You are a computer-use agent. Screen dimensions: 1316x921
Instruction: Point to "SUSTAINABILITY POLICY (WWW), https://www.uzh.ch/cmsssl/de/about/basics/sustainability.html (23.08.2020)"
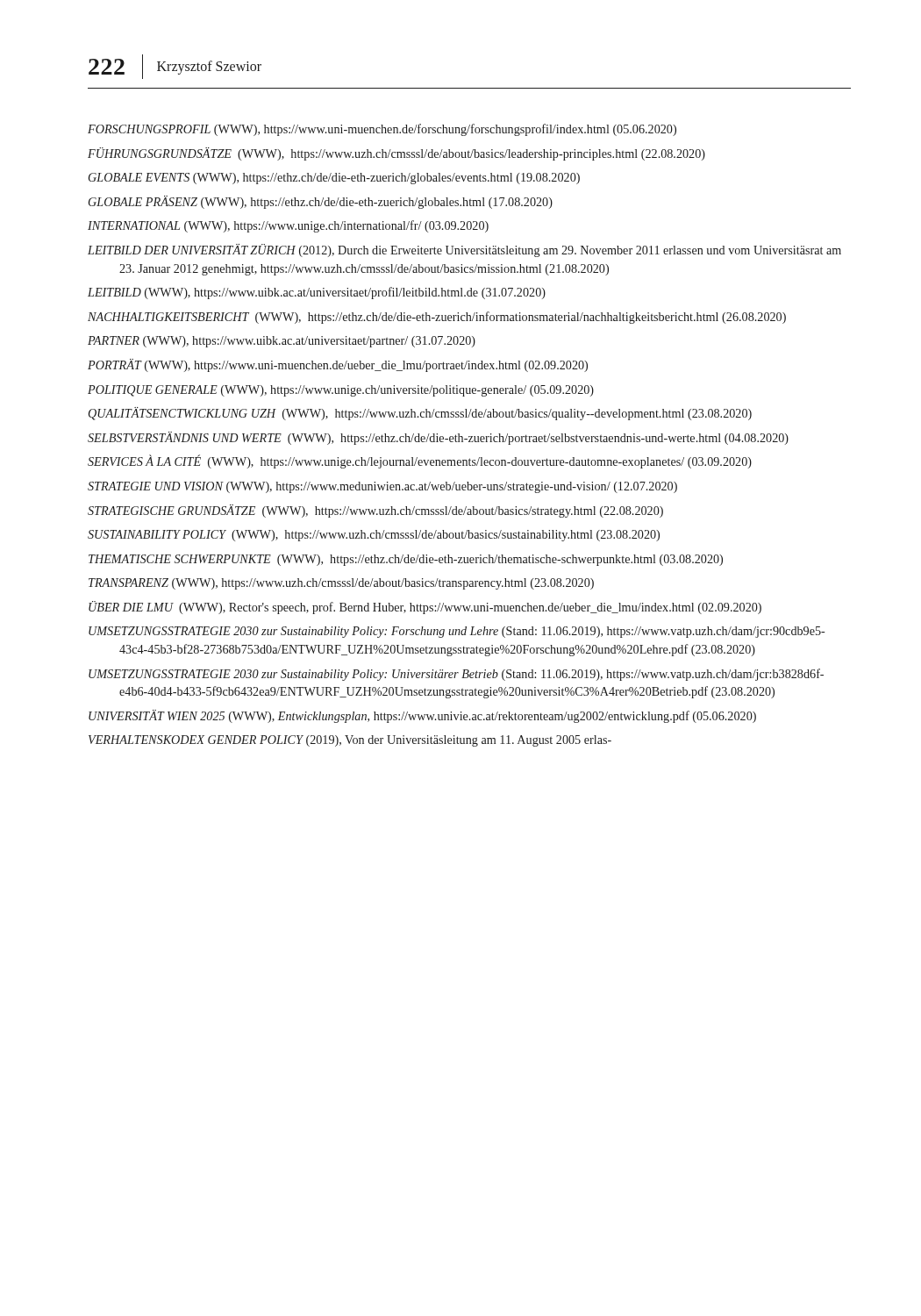click(374, 534)
